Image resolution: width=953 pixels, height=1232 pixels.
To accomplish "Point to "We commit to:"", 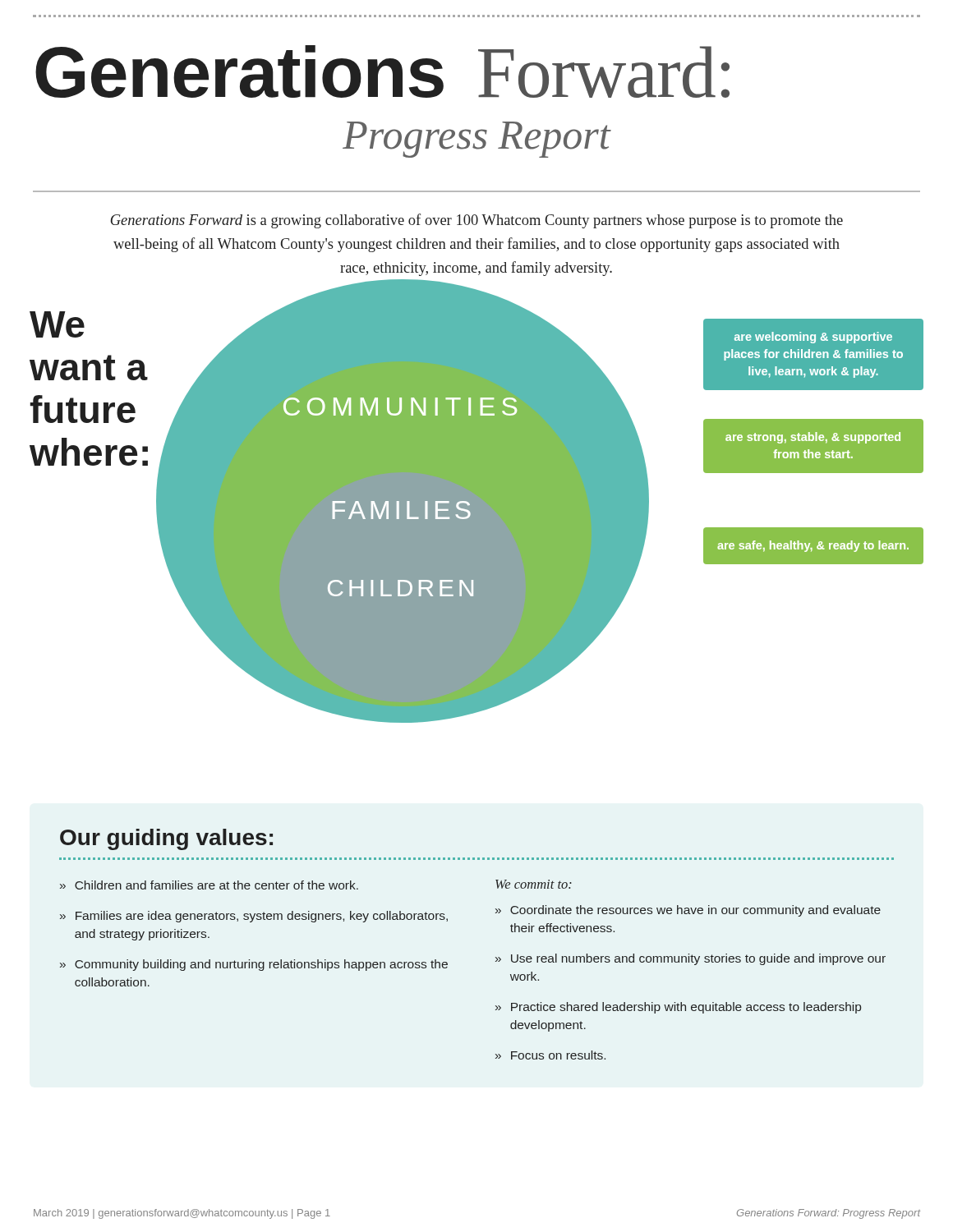I will point(533,884).
